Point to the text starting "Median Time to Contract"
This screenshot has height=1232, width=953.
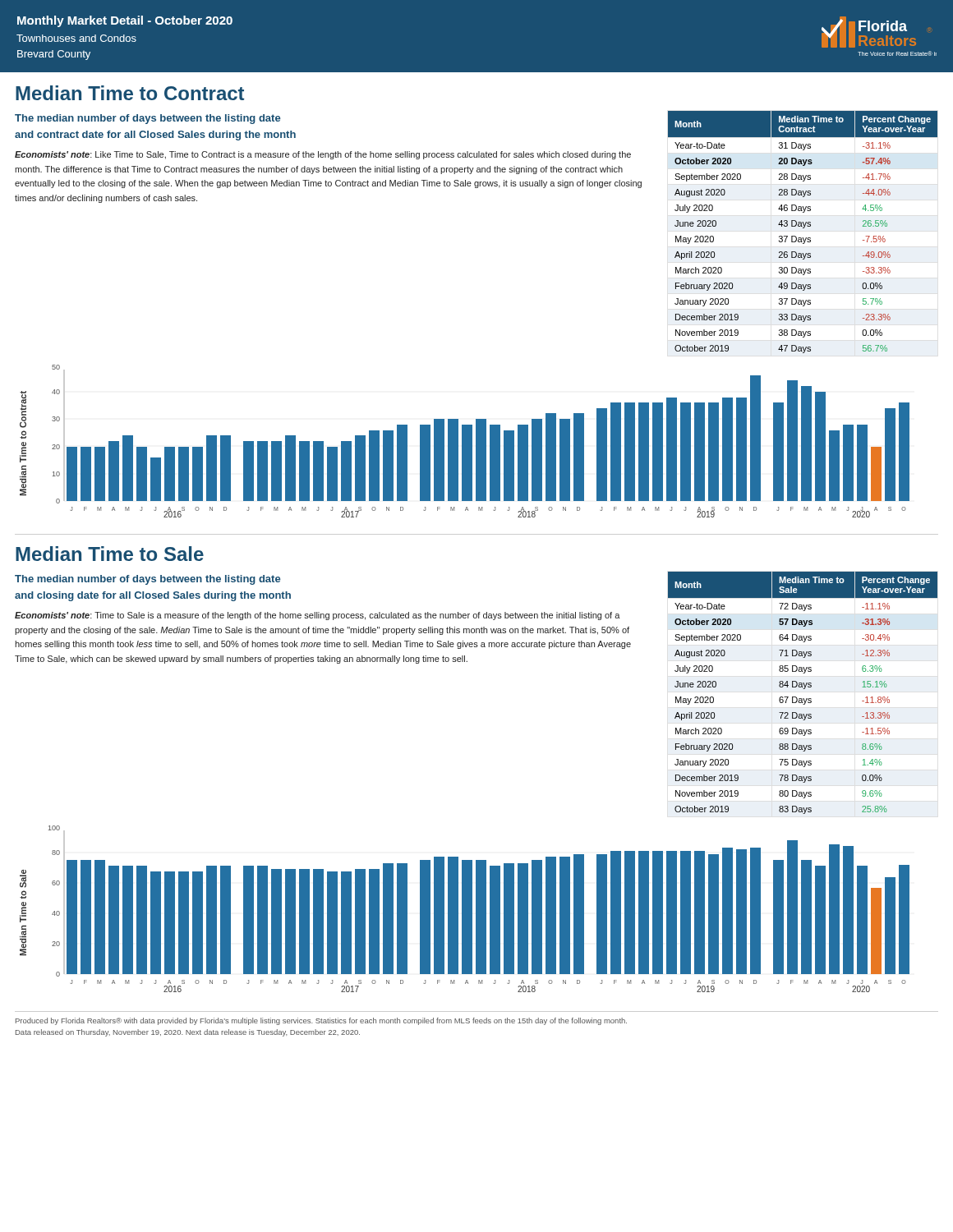tap(130, 93)
